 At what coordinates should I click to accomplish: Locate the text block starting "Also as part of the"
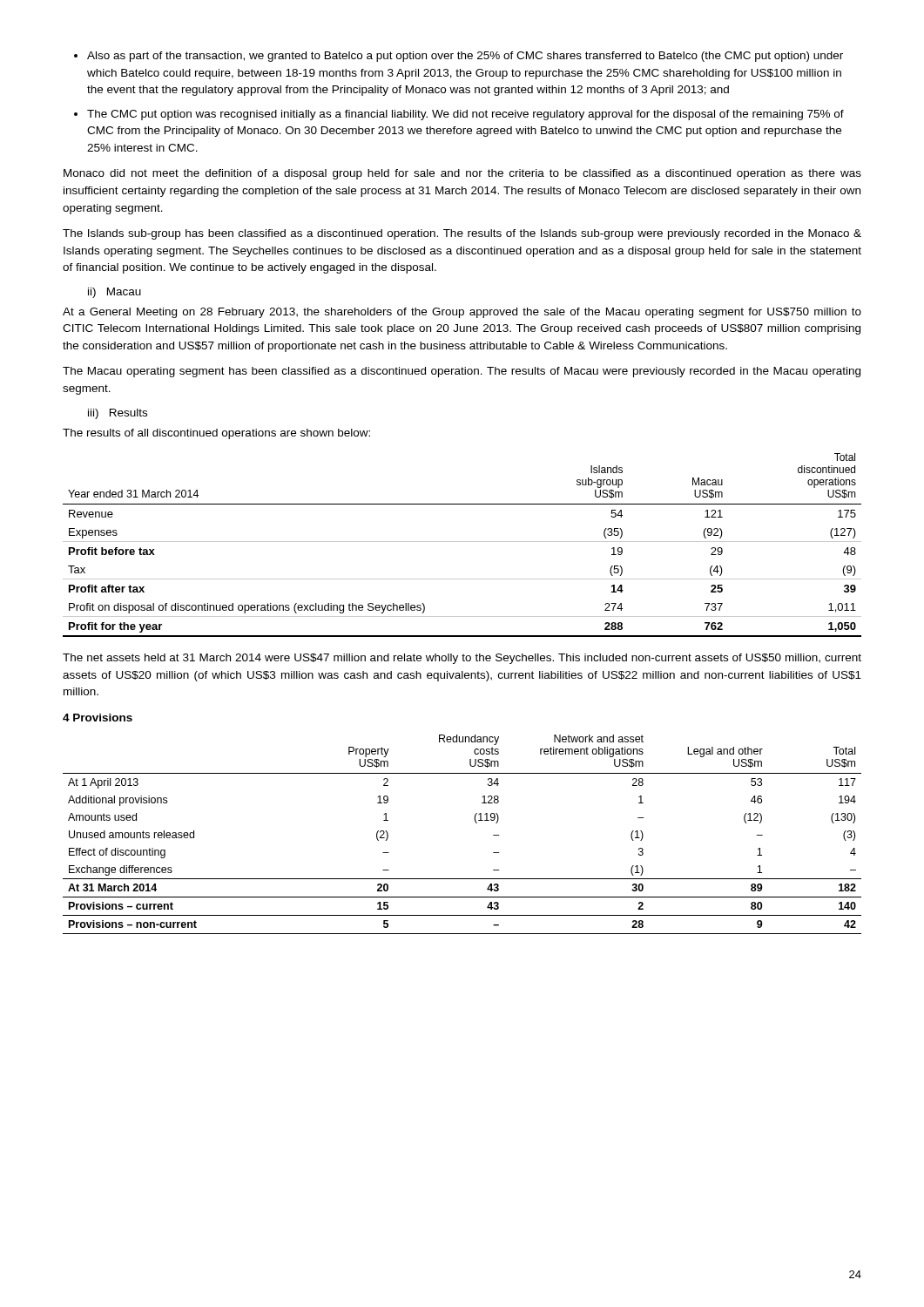click(x=474, y=73)
